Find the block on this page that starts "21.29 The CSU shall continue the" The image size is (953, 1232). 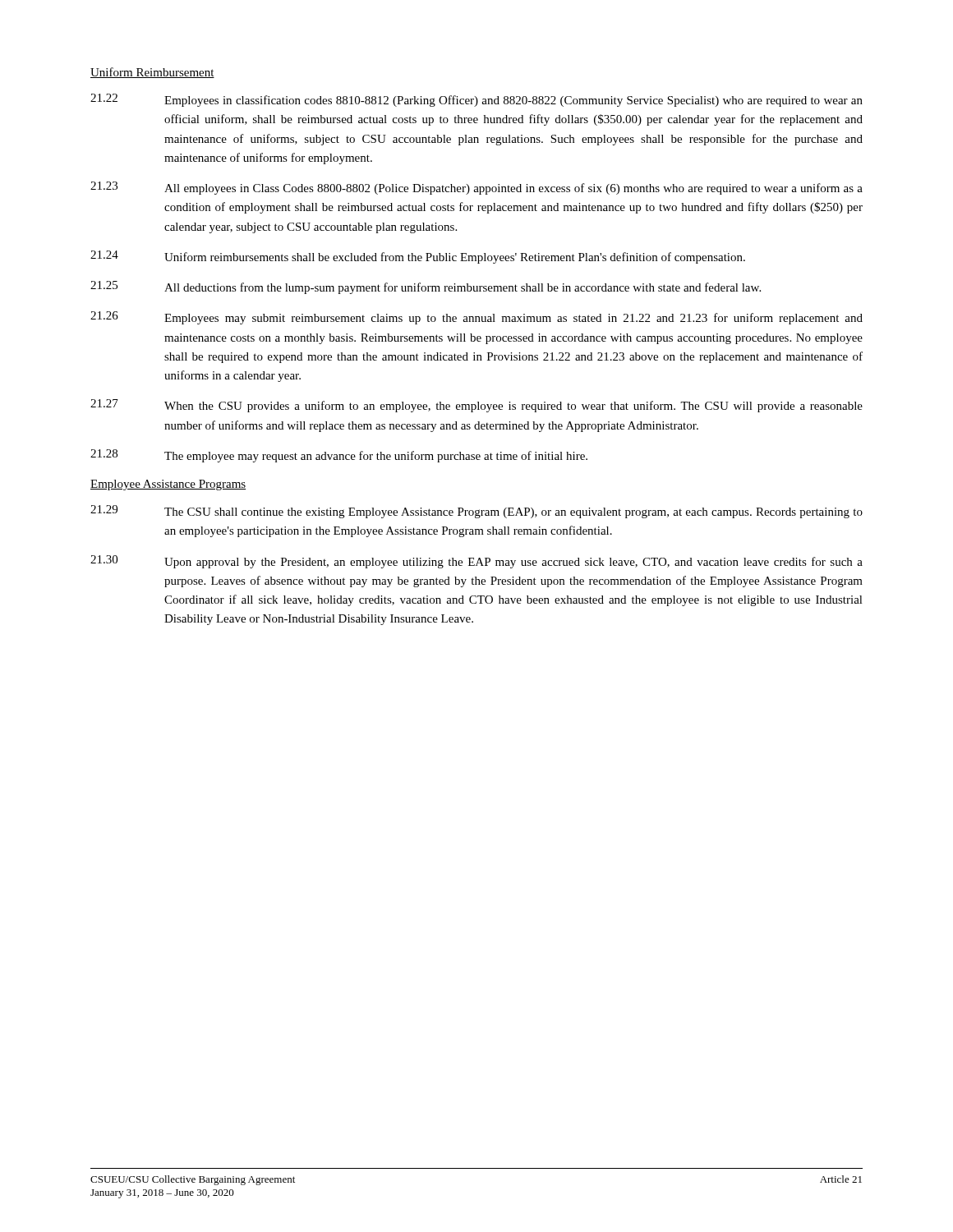click(476, 522)
